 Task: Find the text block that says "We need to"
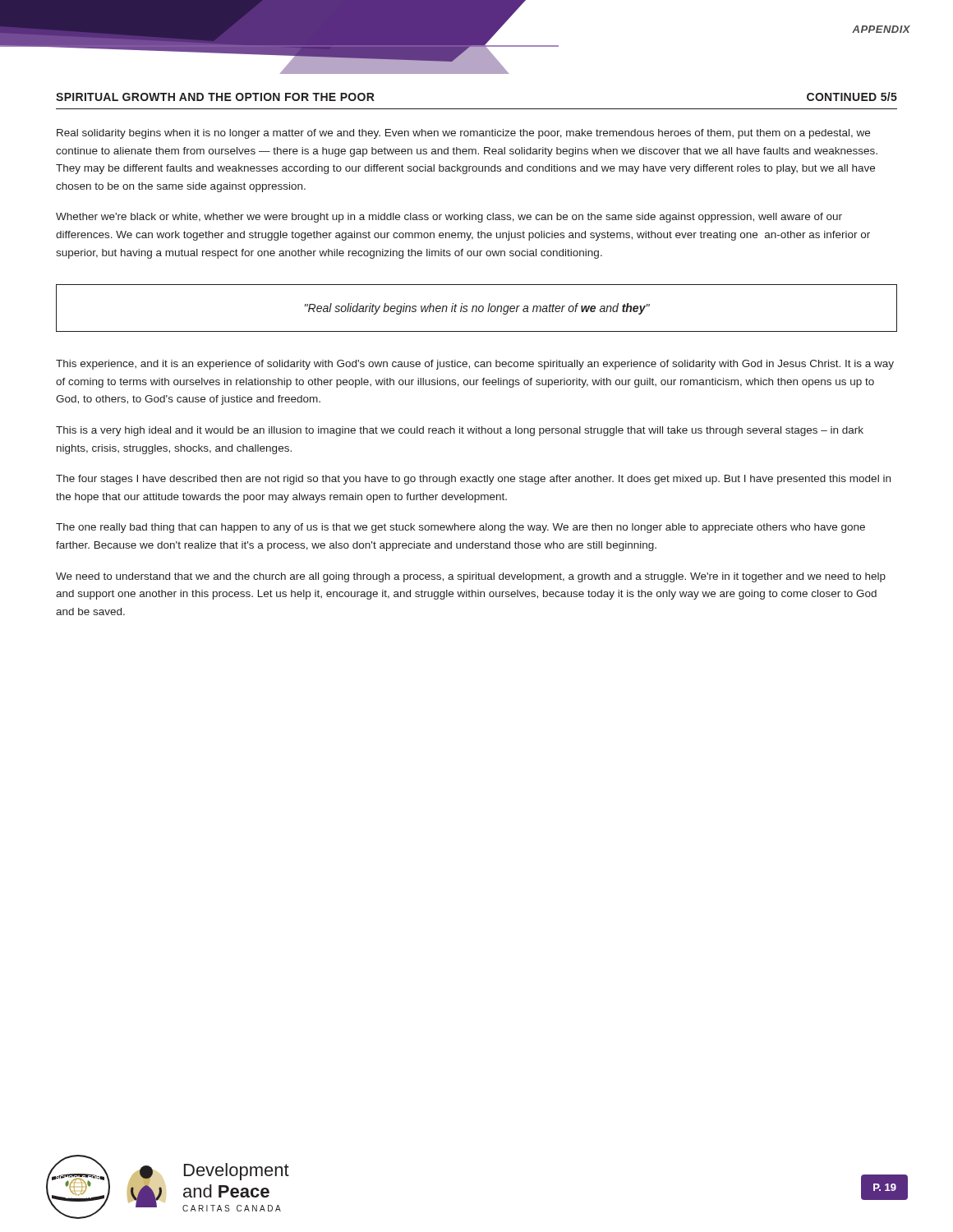pyautogui.click(x=471, y=593)
